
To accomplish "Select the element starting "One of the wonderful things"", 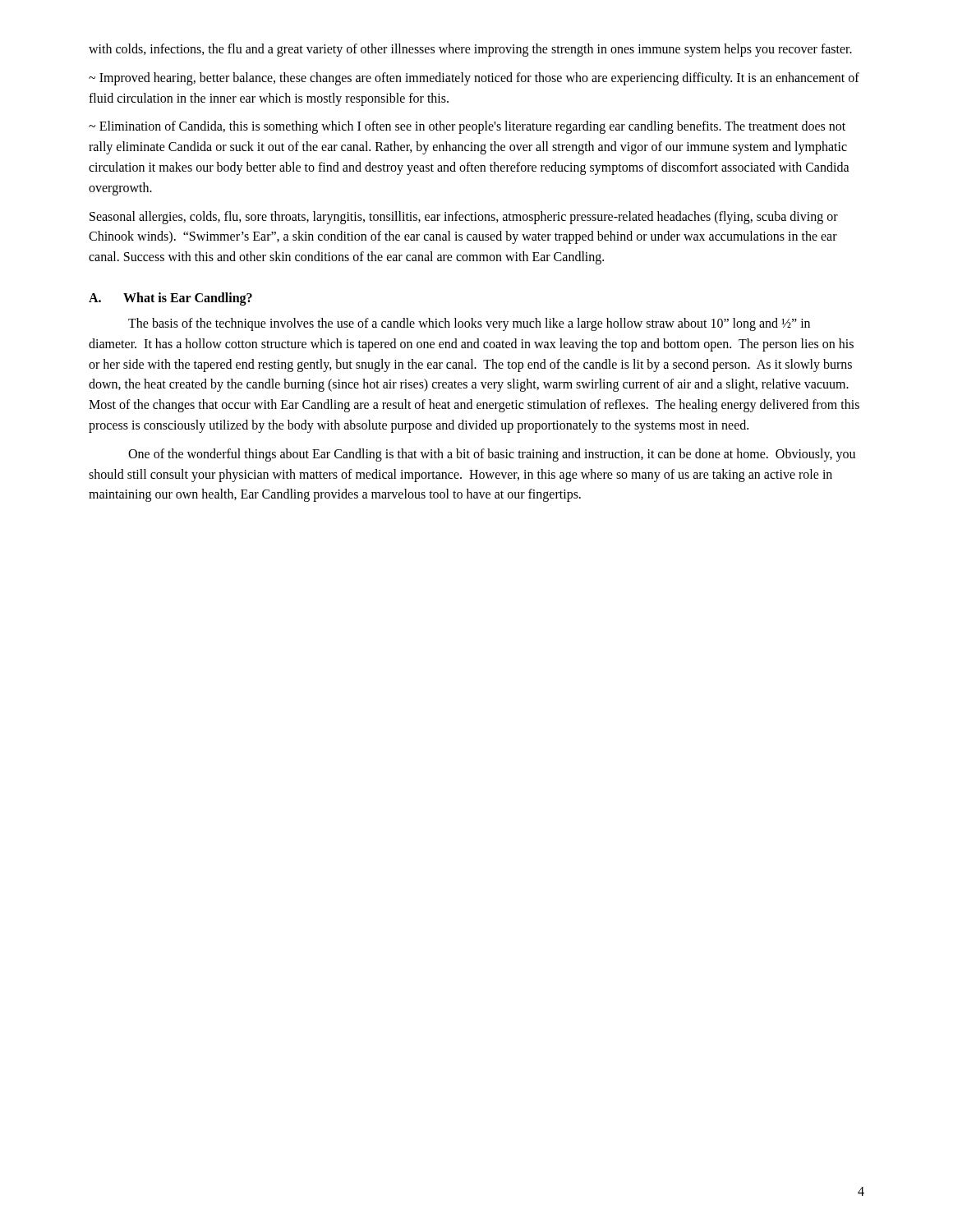I will 472,474.
